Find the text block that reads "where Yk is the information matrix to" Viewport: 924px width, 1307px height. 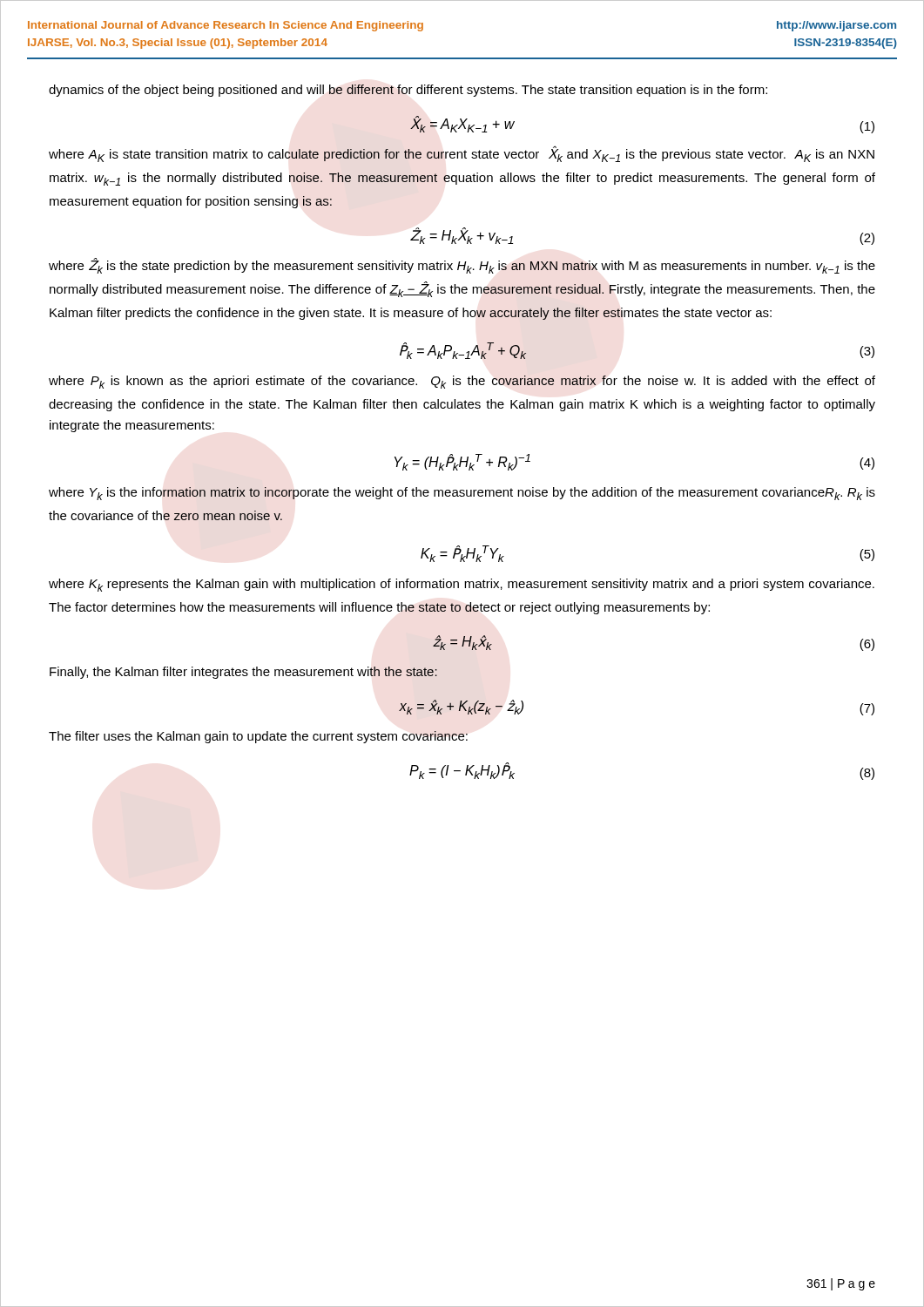tap(462, 504)
